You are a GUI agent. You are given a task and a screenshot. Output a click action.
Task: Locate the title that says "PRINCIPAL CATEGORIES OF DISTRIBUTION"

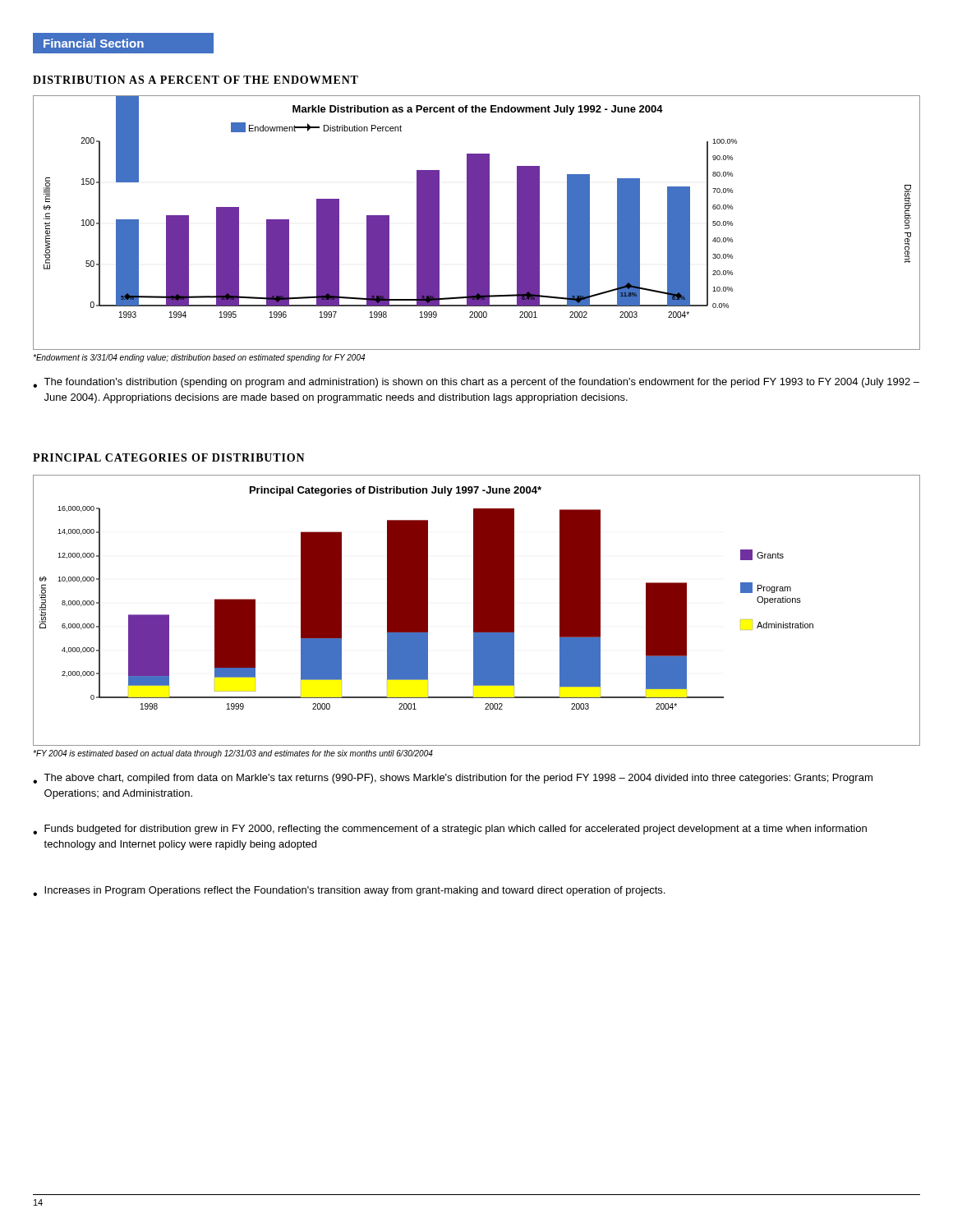(169, 458)
